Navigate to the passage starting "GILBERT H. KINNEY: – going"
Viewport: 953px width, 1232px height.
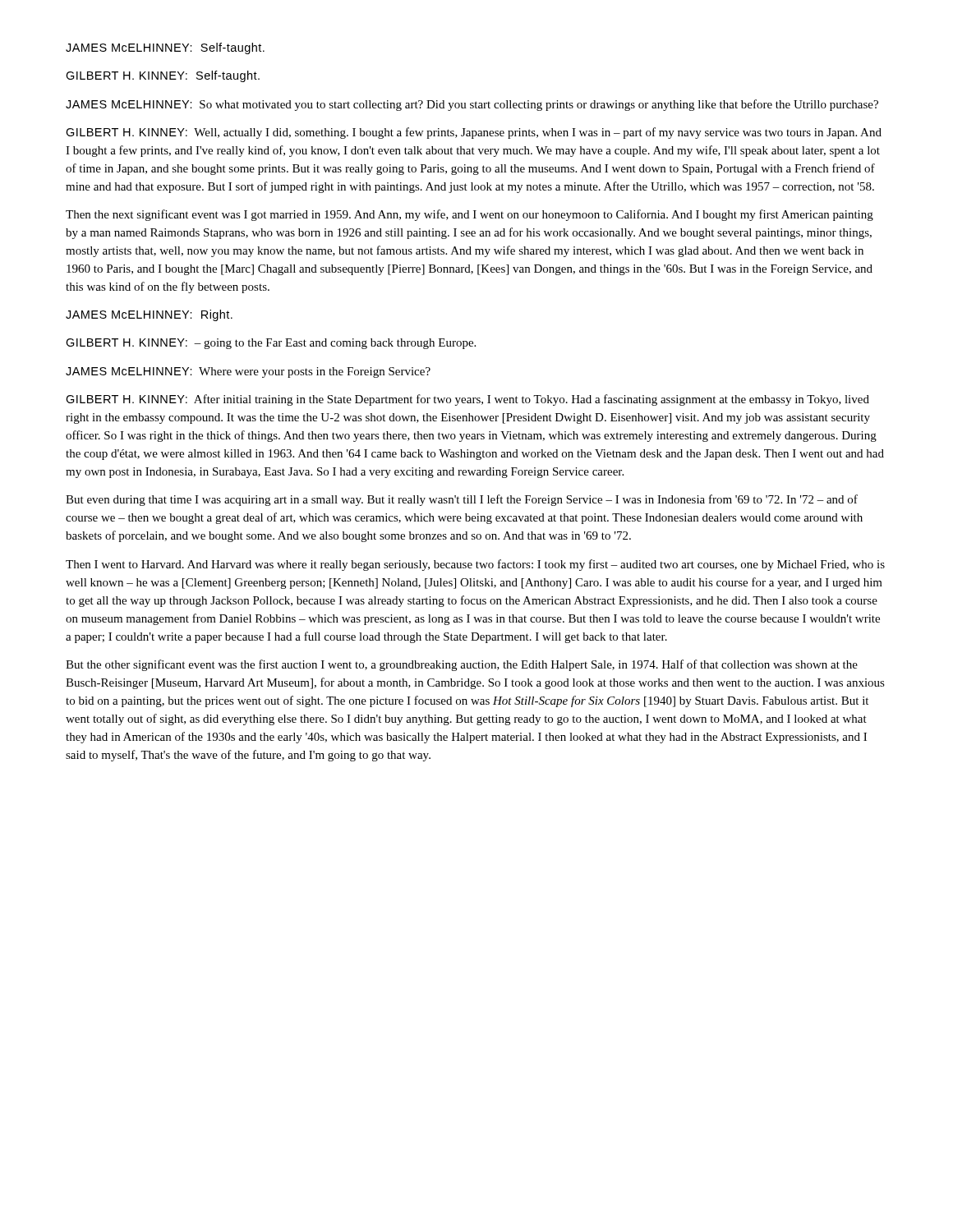pyautogui.click(x=271, y=343)
